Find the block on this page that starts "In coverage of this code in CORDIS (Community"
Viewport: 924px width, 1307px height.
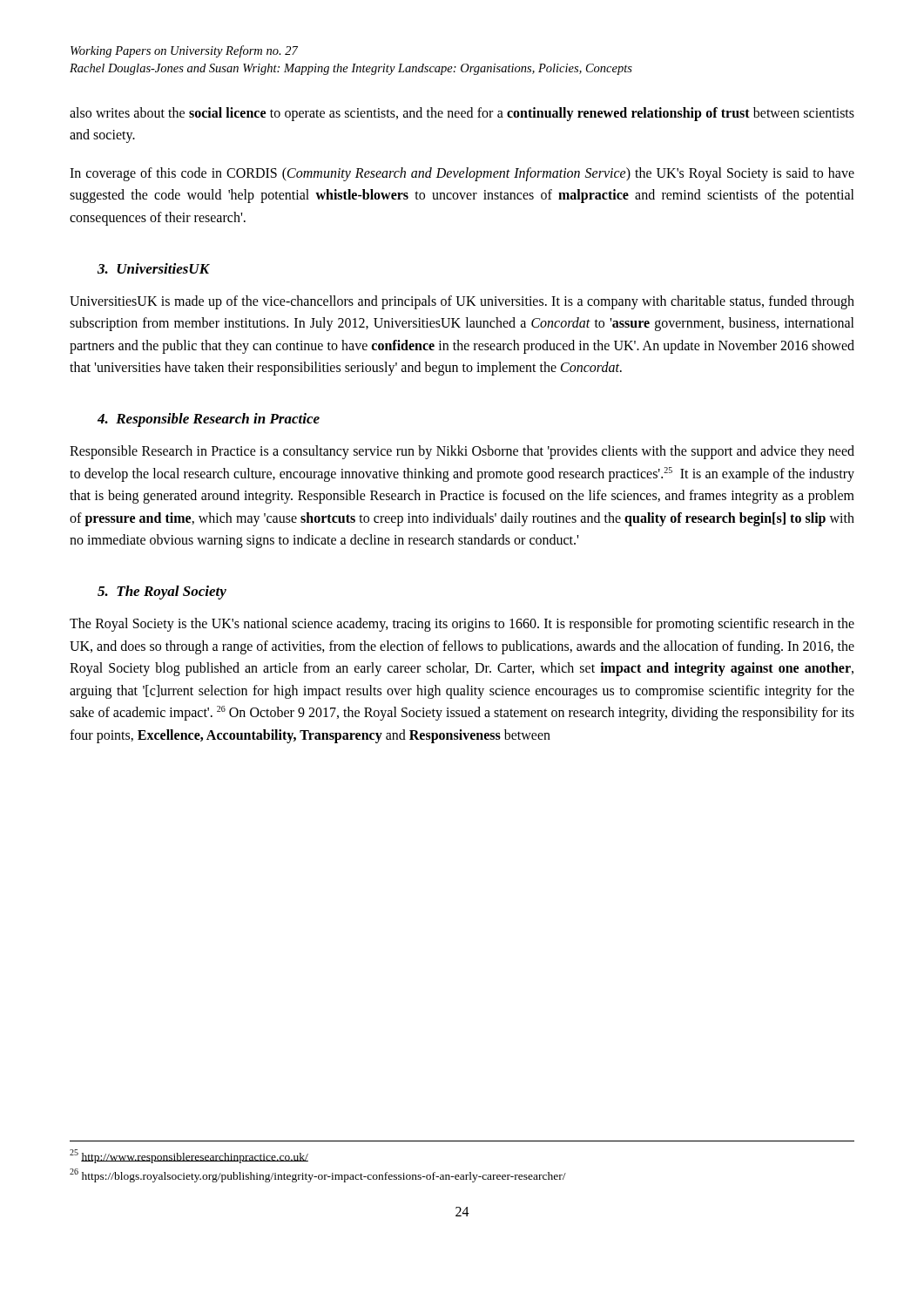(x=462, y=195)
